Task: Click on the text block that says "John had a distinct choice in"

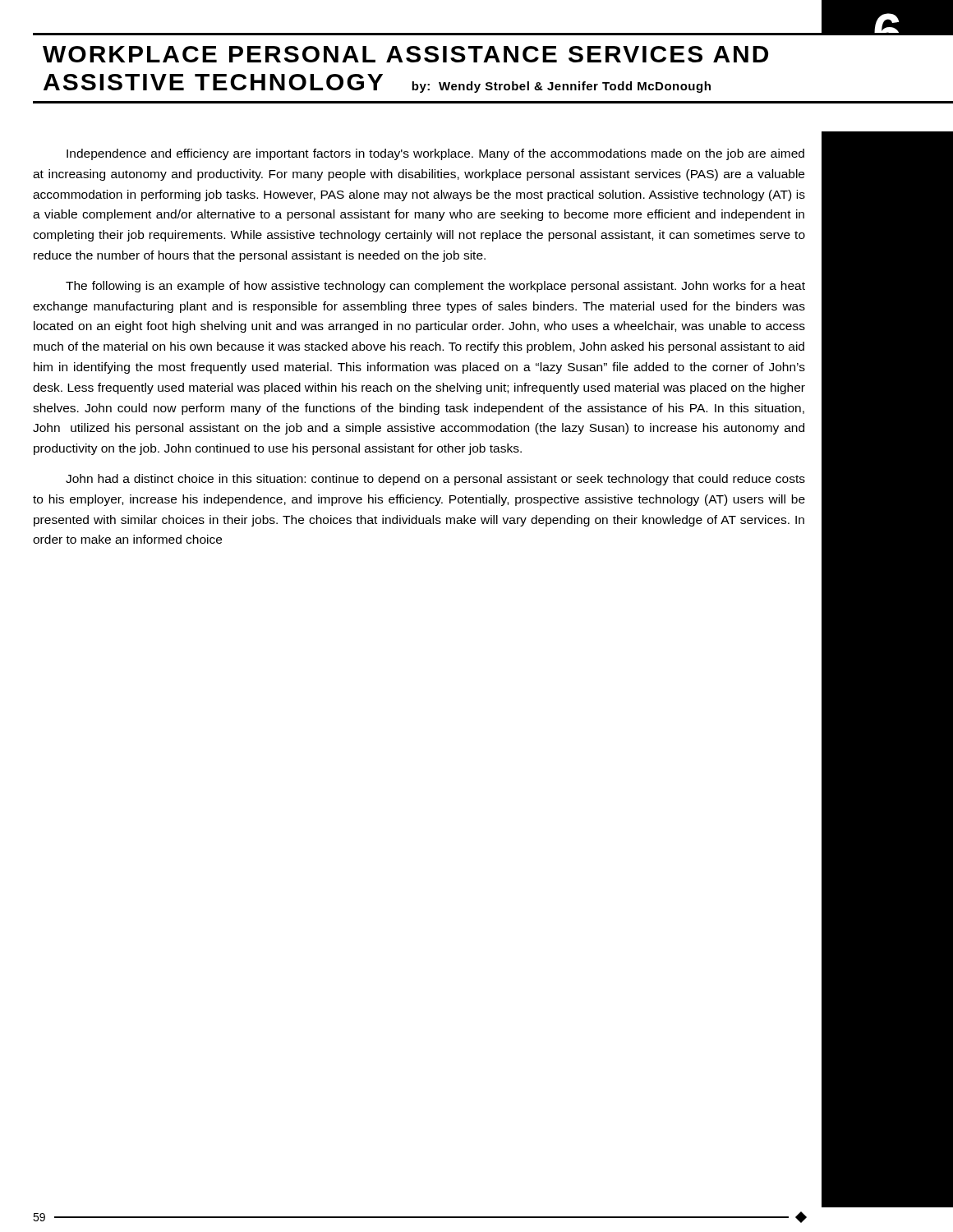Action: pos(419,510)
